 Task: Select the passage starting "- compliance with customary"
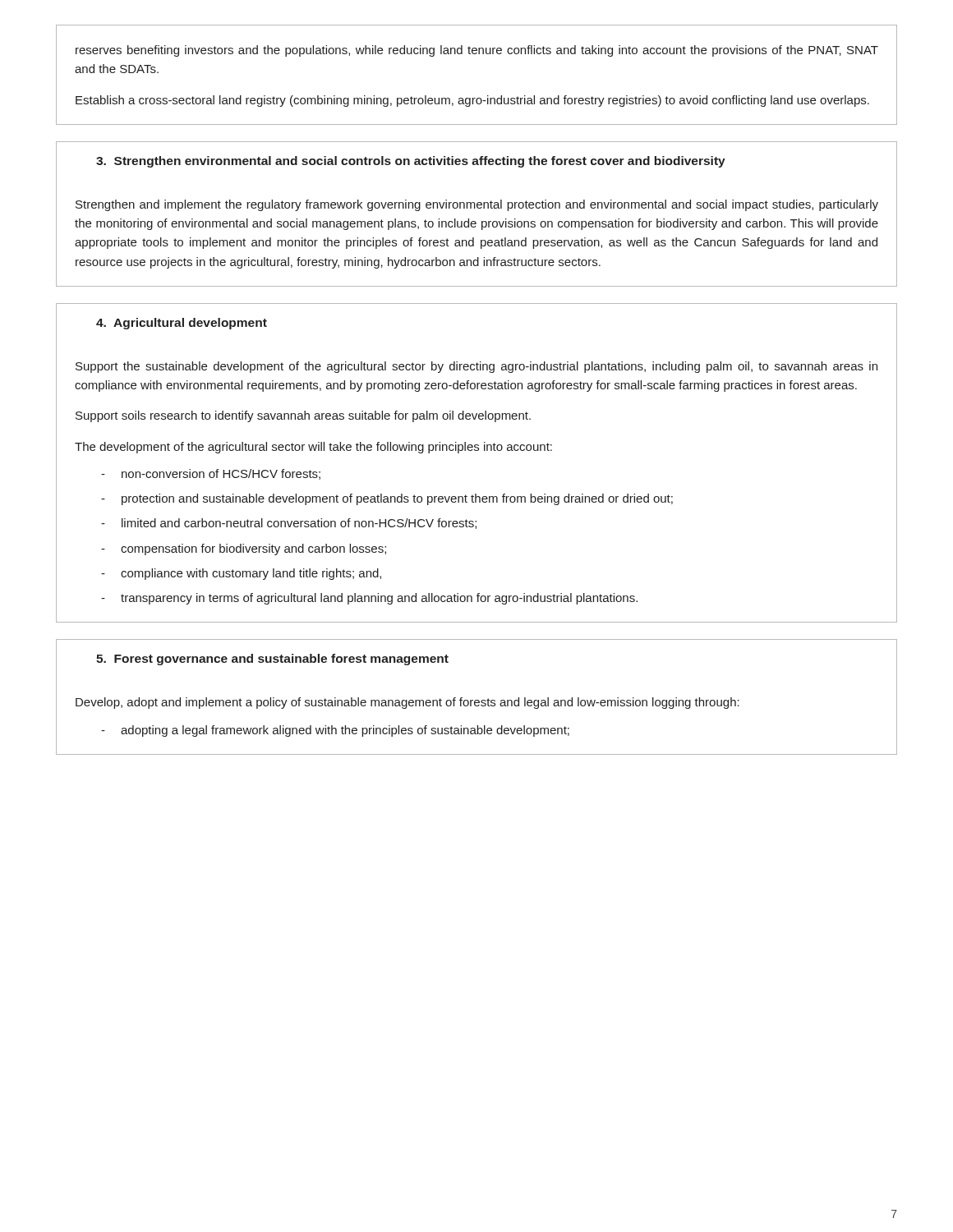pos(241,574)
